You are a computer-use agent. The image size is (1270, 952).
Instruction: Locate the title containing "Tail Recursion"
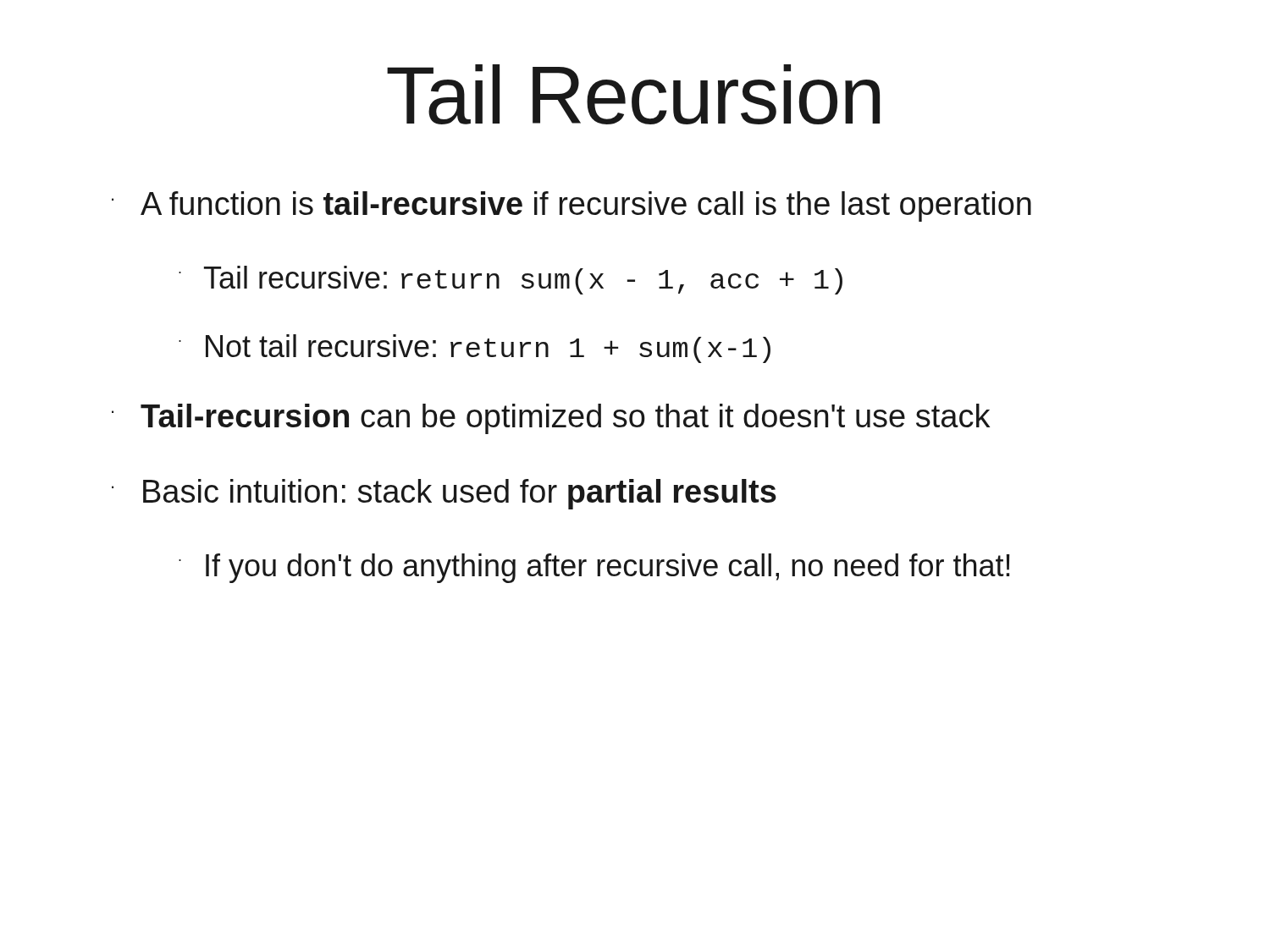click(635, 95)
